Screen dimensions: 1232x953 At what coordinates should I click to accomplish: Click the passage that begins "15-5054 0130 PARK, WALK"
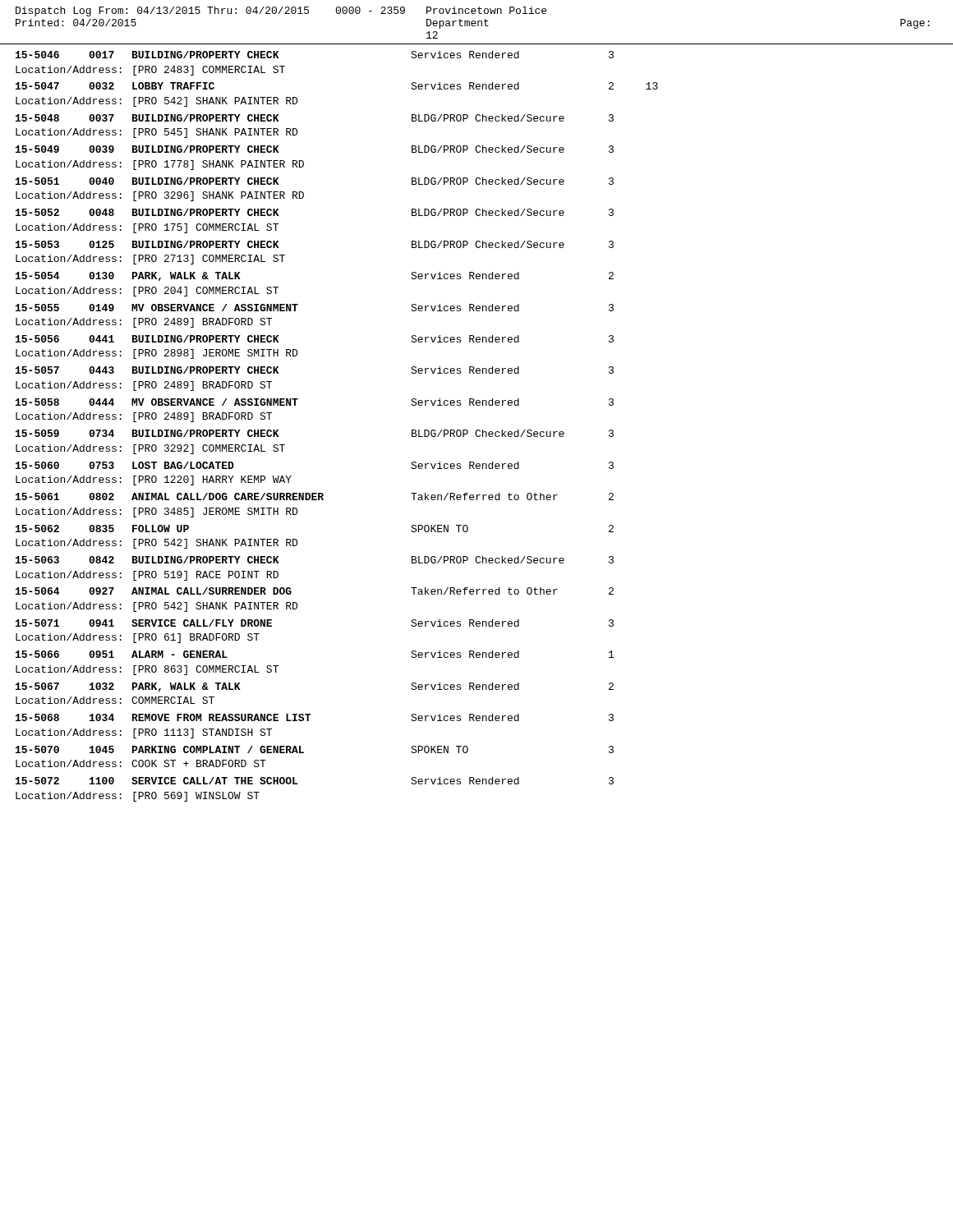pos(476,284)
